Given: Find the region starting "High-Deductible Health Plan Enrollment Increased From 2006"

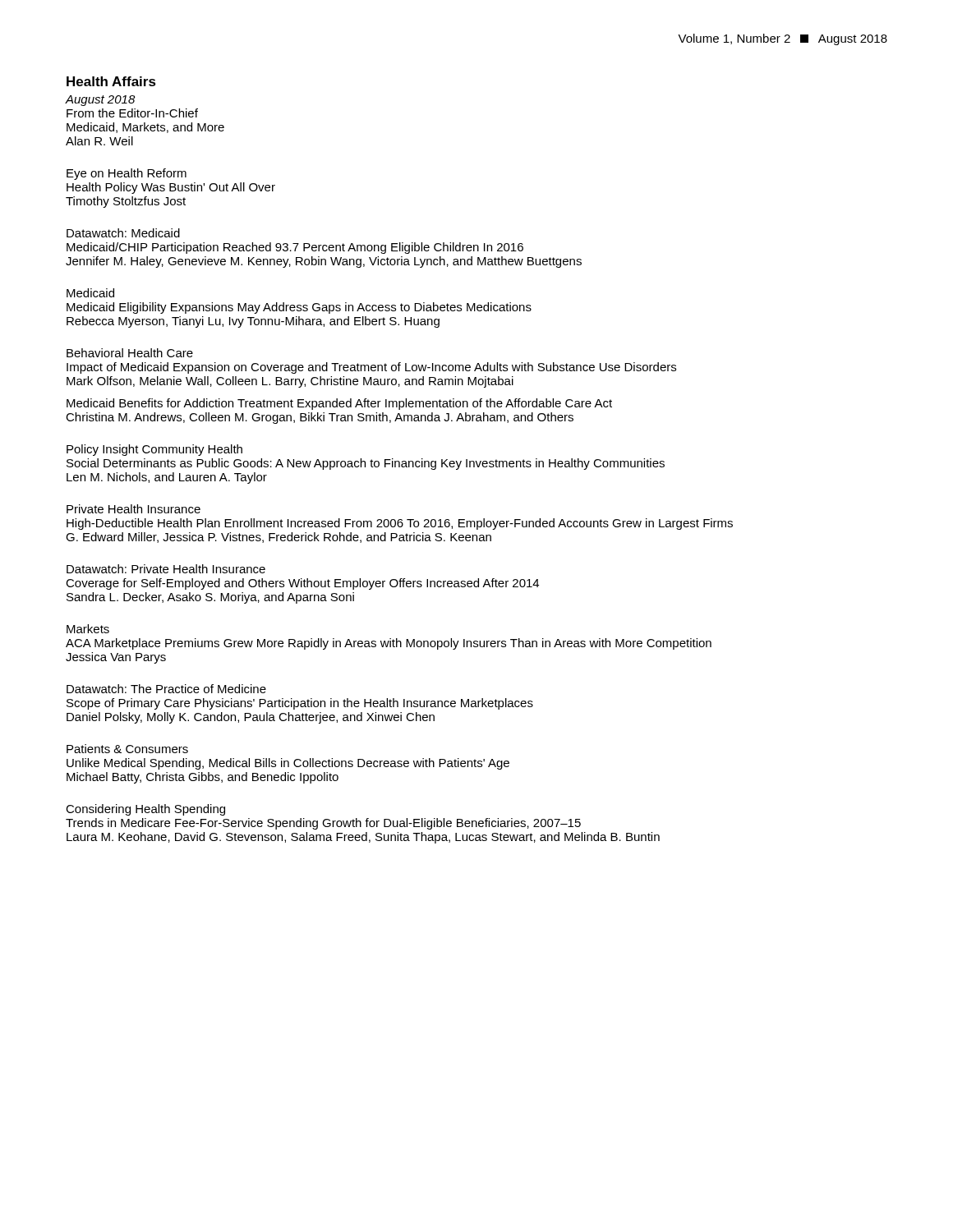Looking at the screenshot, I should tap(476, 530).
